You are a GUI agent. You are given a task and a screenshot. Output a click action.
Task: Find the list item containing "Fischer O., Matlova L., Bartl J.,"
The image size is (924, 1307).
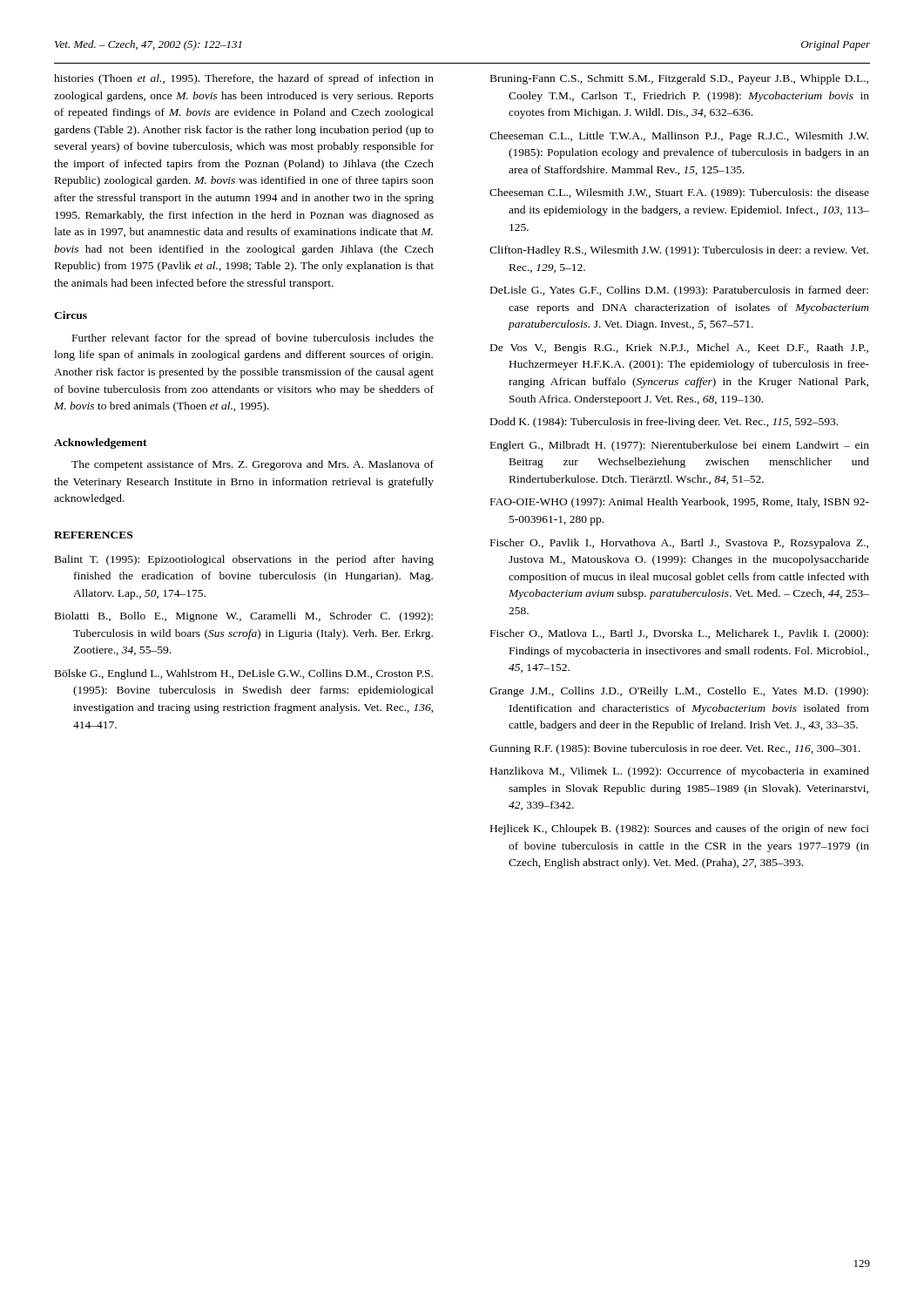click(679, 650)
